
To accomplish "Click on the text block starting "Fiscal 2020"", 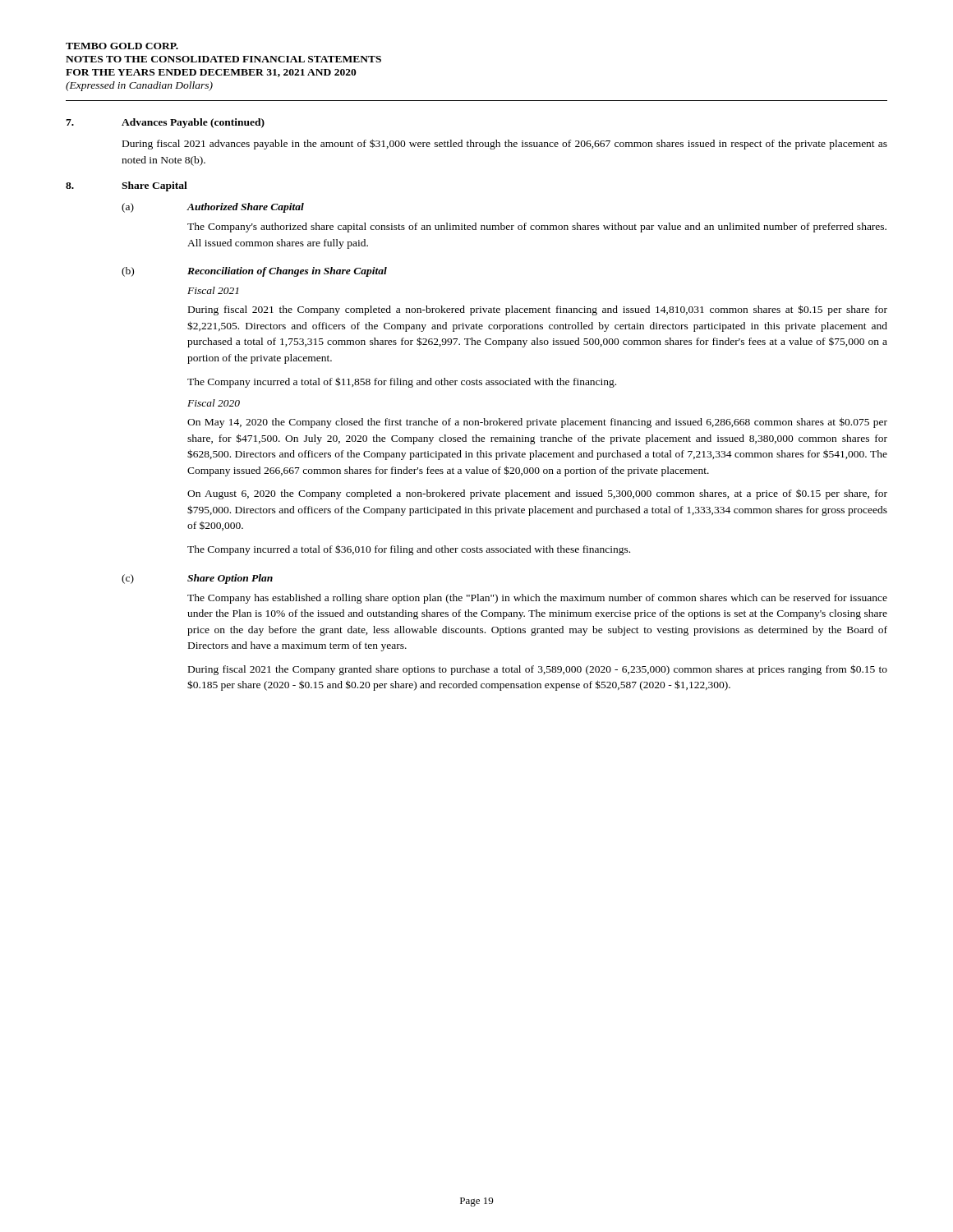I will tap(214, 403).
